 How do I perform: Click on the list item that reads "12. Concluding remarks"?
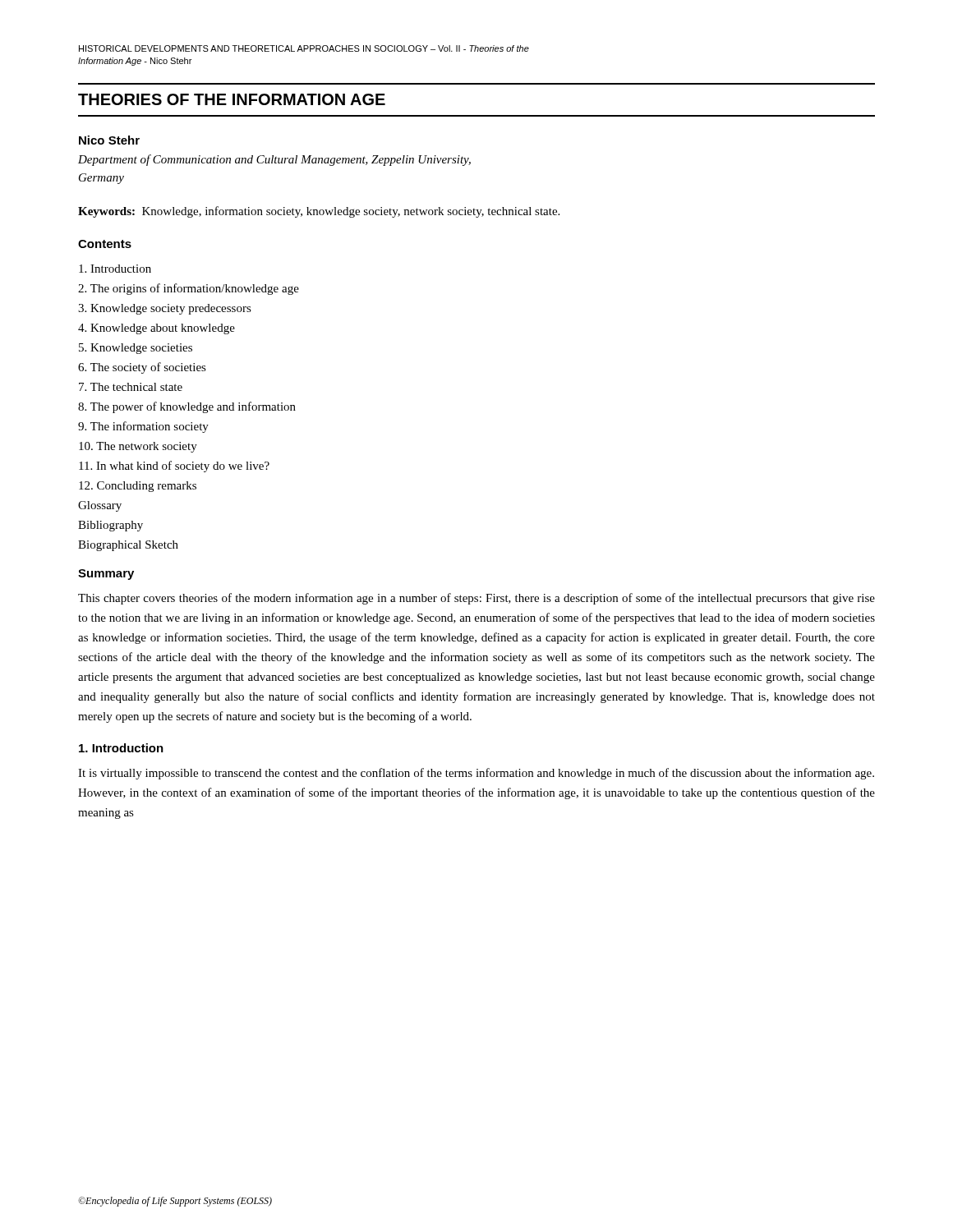tap(137, 486)
